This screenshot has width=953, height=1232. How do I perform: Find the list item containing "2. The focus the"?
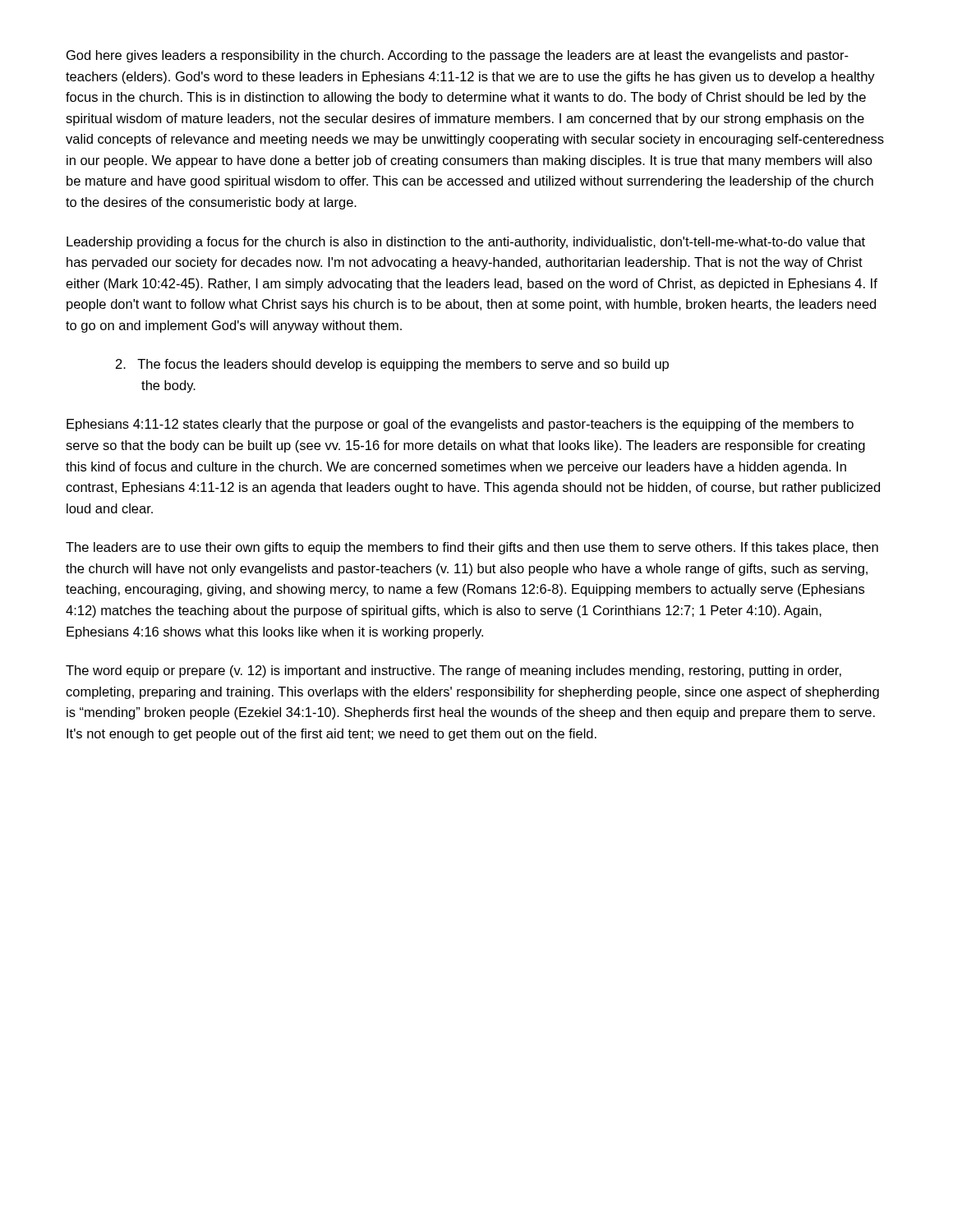392,375
